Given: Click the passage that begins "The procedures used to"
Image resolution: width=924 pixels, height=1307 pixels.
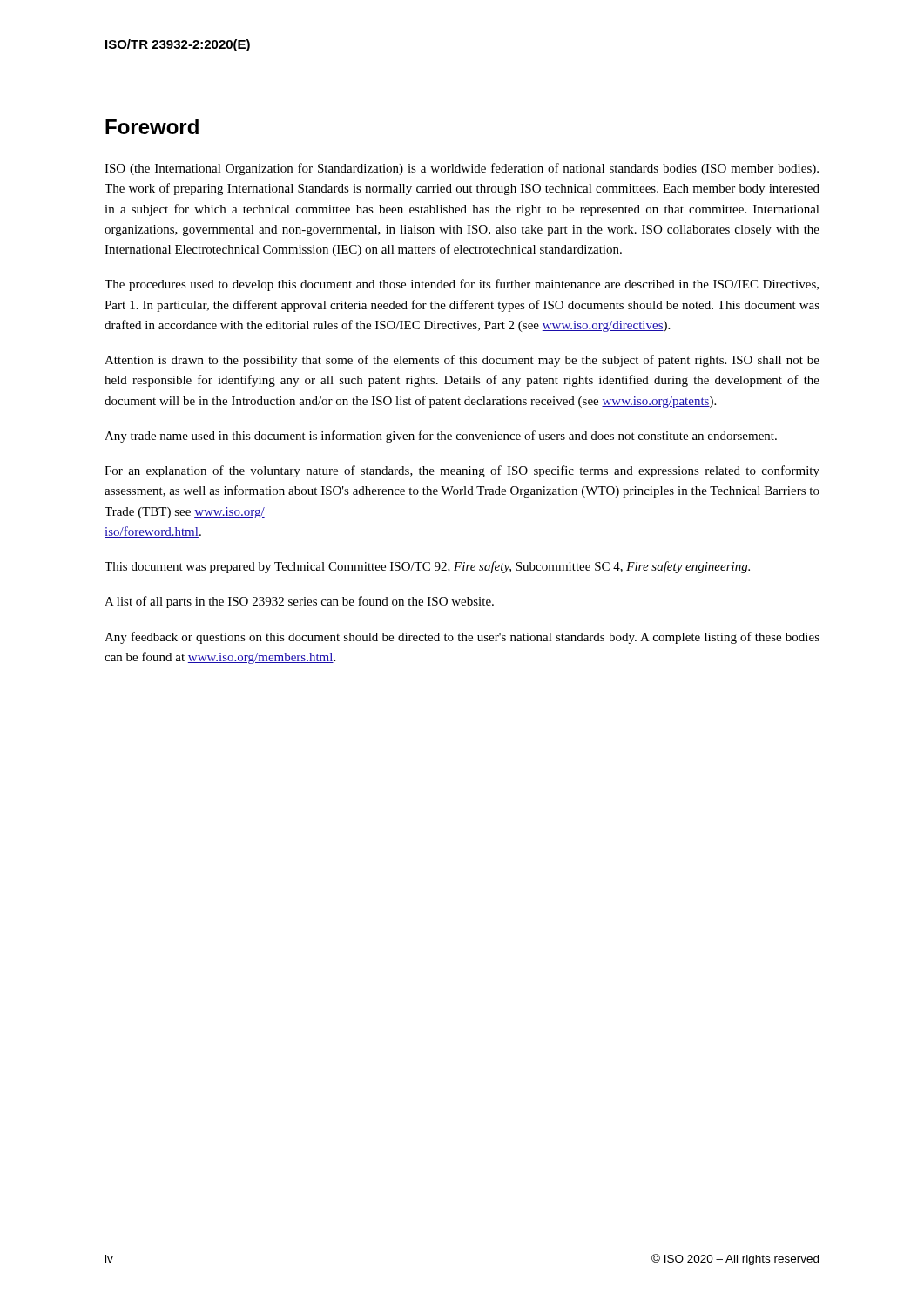Looking at the screenshot, I should (462, 305).
